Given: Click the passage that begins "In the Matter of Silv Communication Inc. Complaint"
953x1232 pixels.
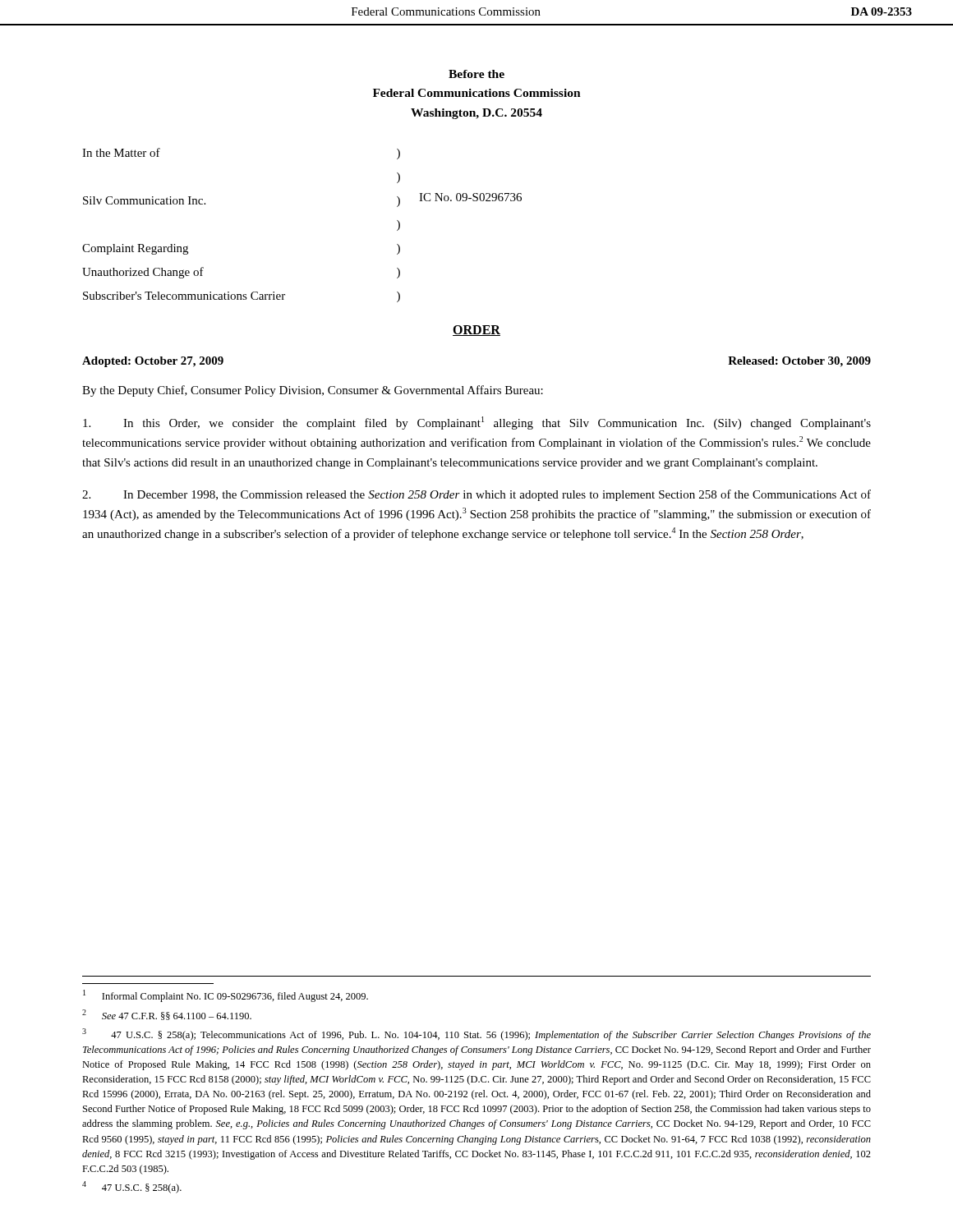Looking at the screenshot, I should (120, 153).
